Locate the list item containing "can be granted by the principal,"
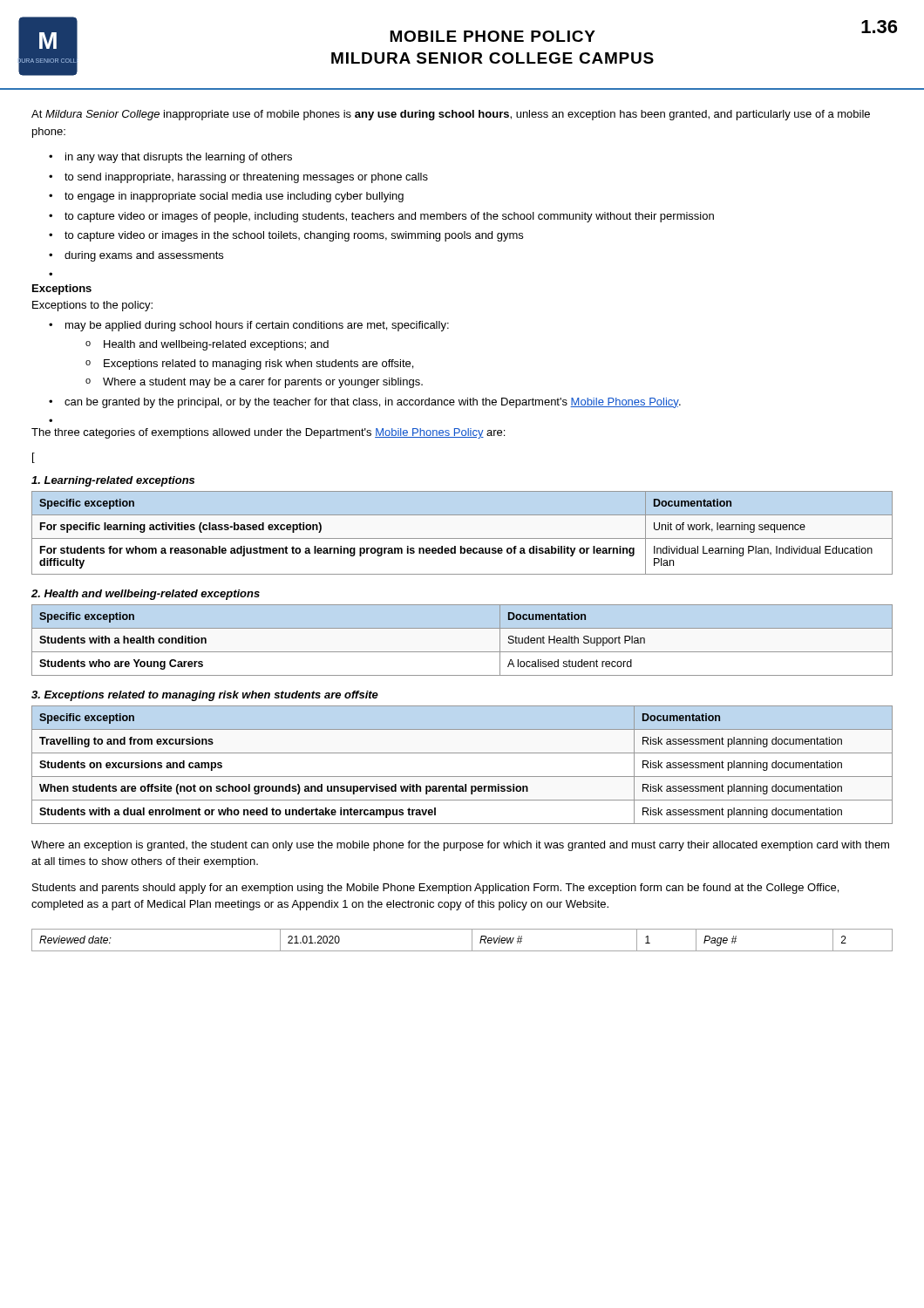The image size is (924, 1308). (471, 401)
